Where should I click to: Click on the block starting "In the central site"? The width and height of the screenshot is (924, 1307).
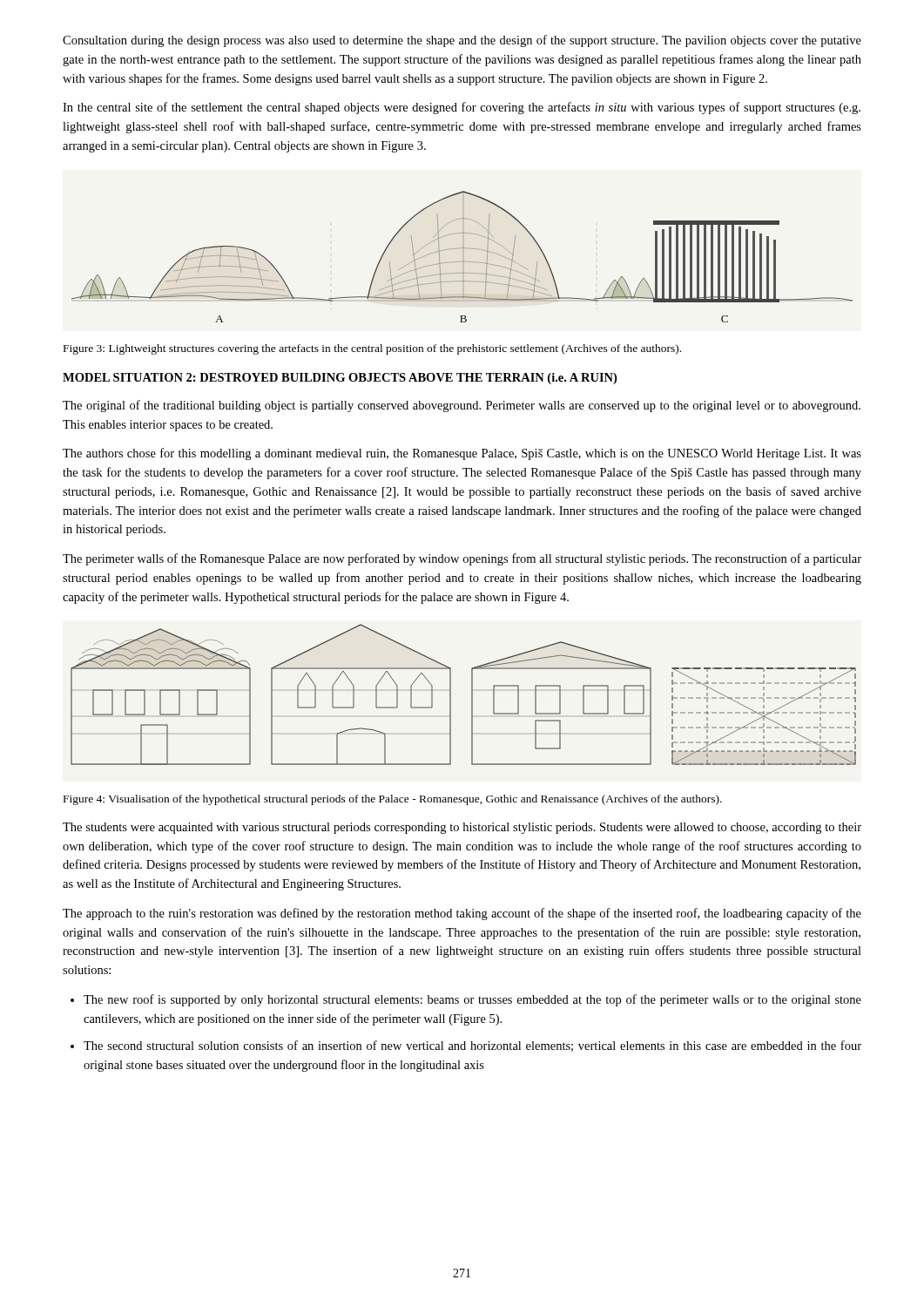click(462, 127)
